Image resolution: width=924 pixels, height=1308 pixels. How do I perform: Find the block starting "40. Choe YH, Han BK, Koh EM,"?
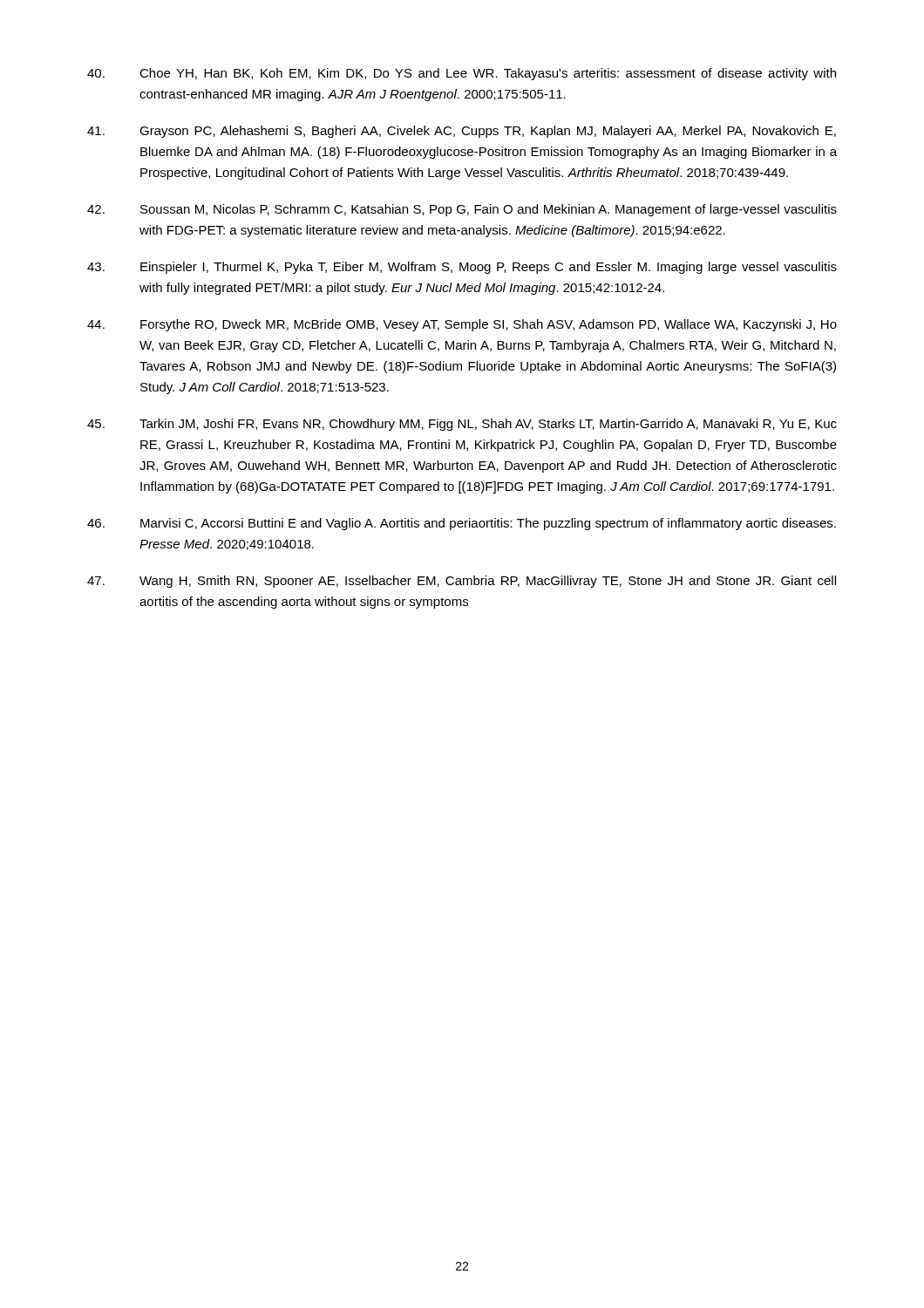point(462,84)
